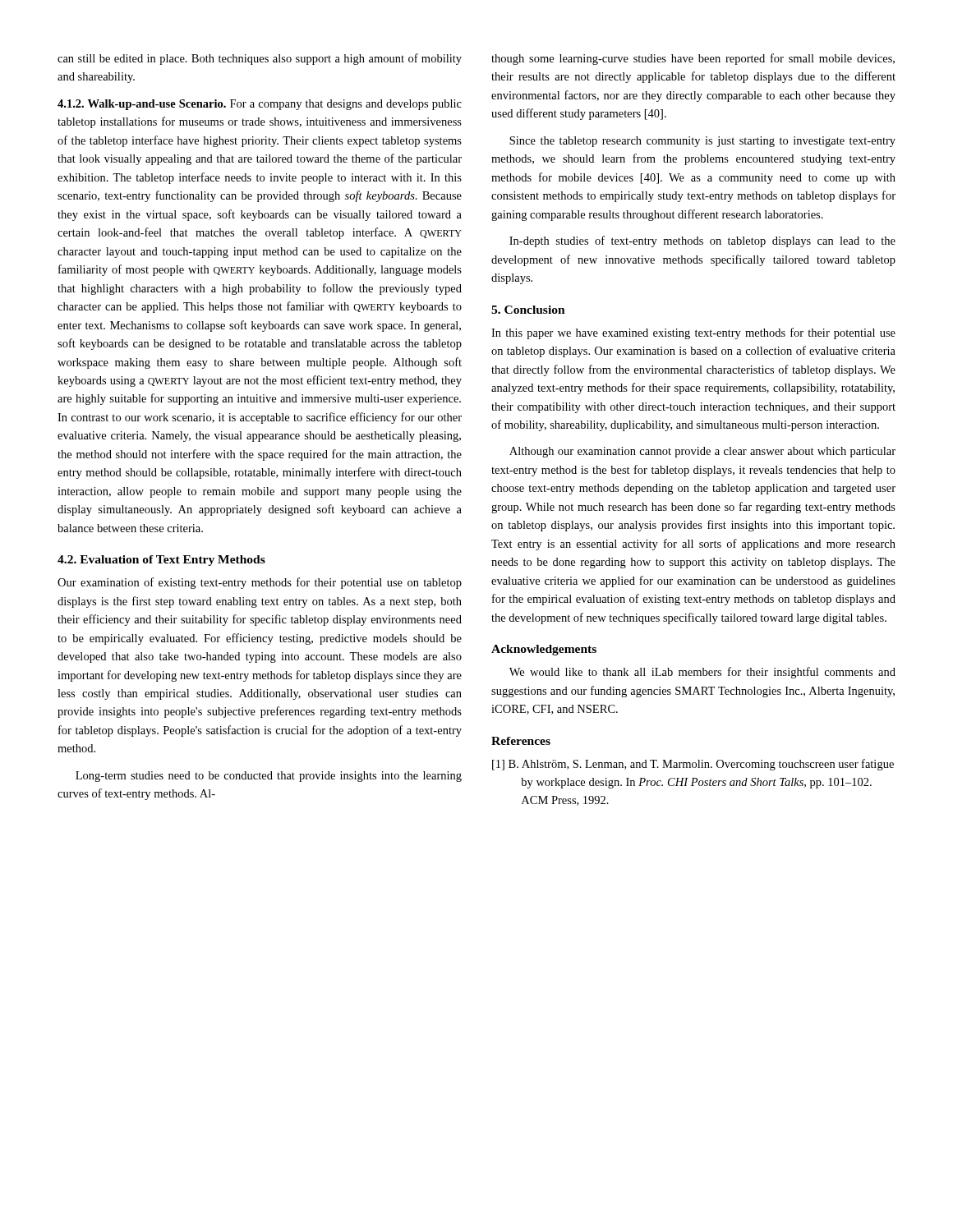
Task: Point to the block beginning "[1] B. Ahlström,"
Action: pos(693,782)
